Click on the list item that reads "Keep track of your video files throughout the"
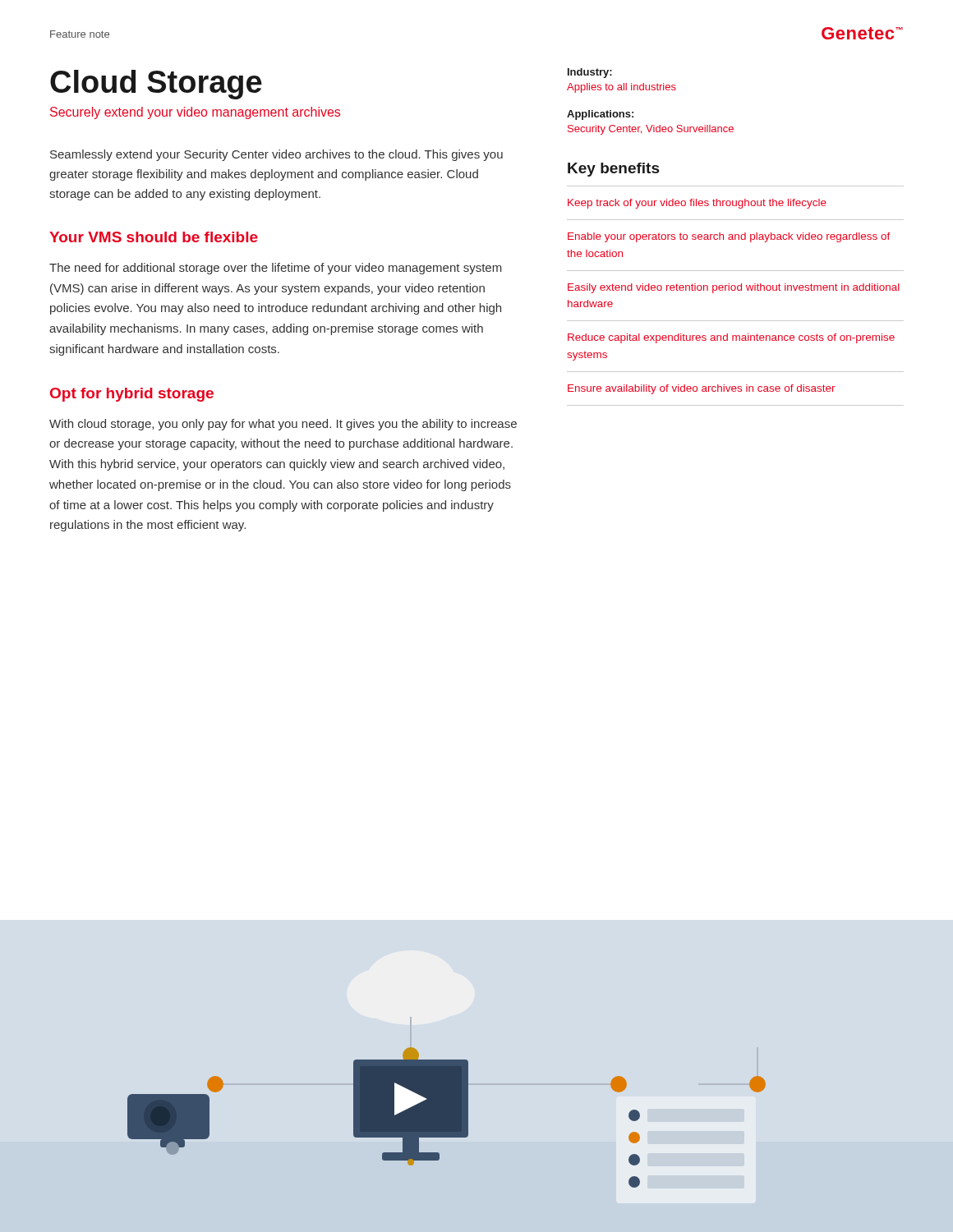This screenshot has height=1232, width=953. click(697, 202)
